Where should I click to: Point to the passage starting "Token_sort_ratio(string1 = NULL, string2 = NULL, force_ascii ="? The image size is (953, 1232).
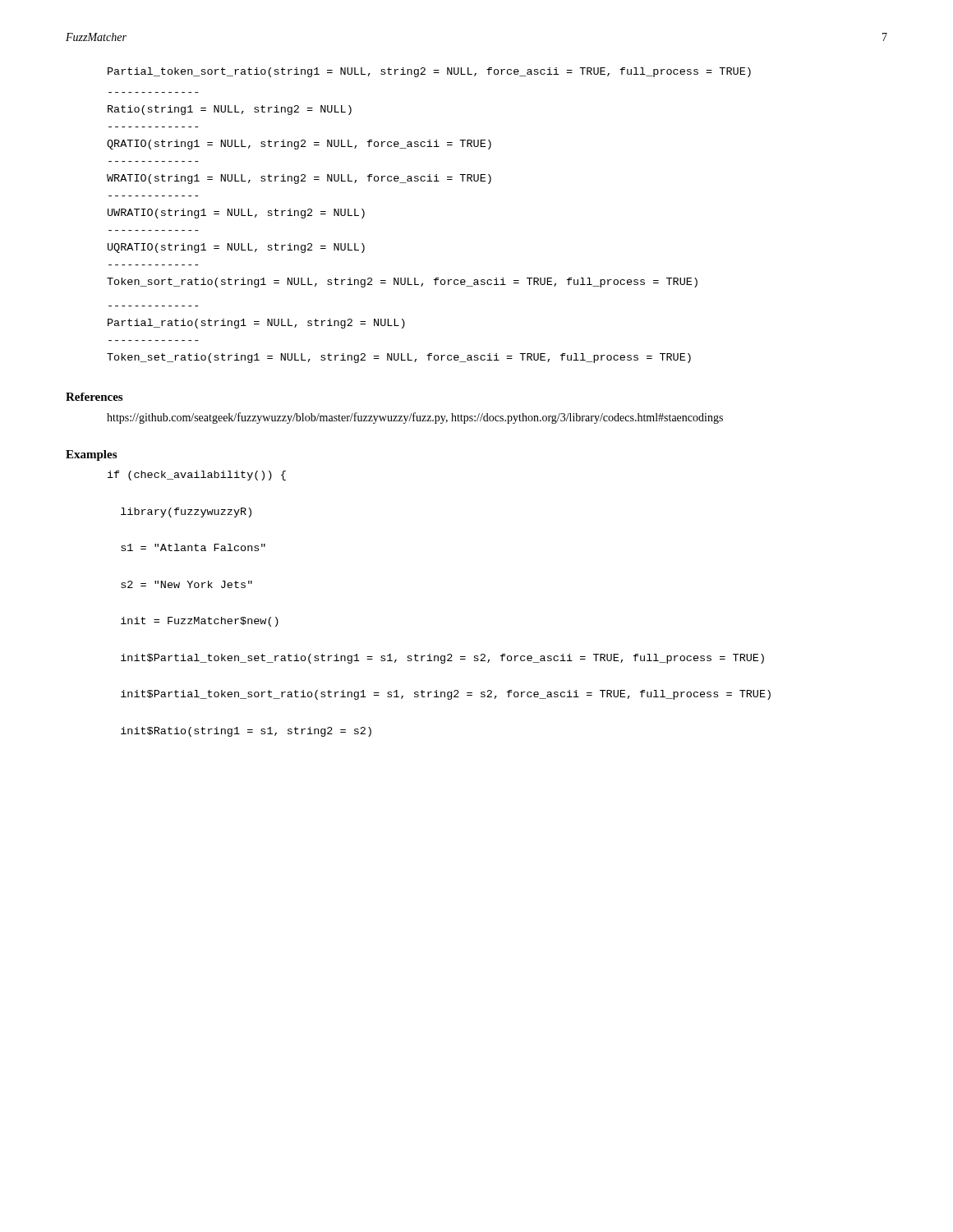pos(403,282)
